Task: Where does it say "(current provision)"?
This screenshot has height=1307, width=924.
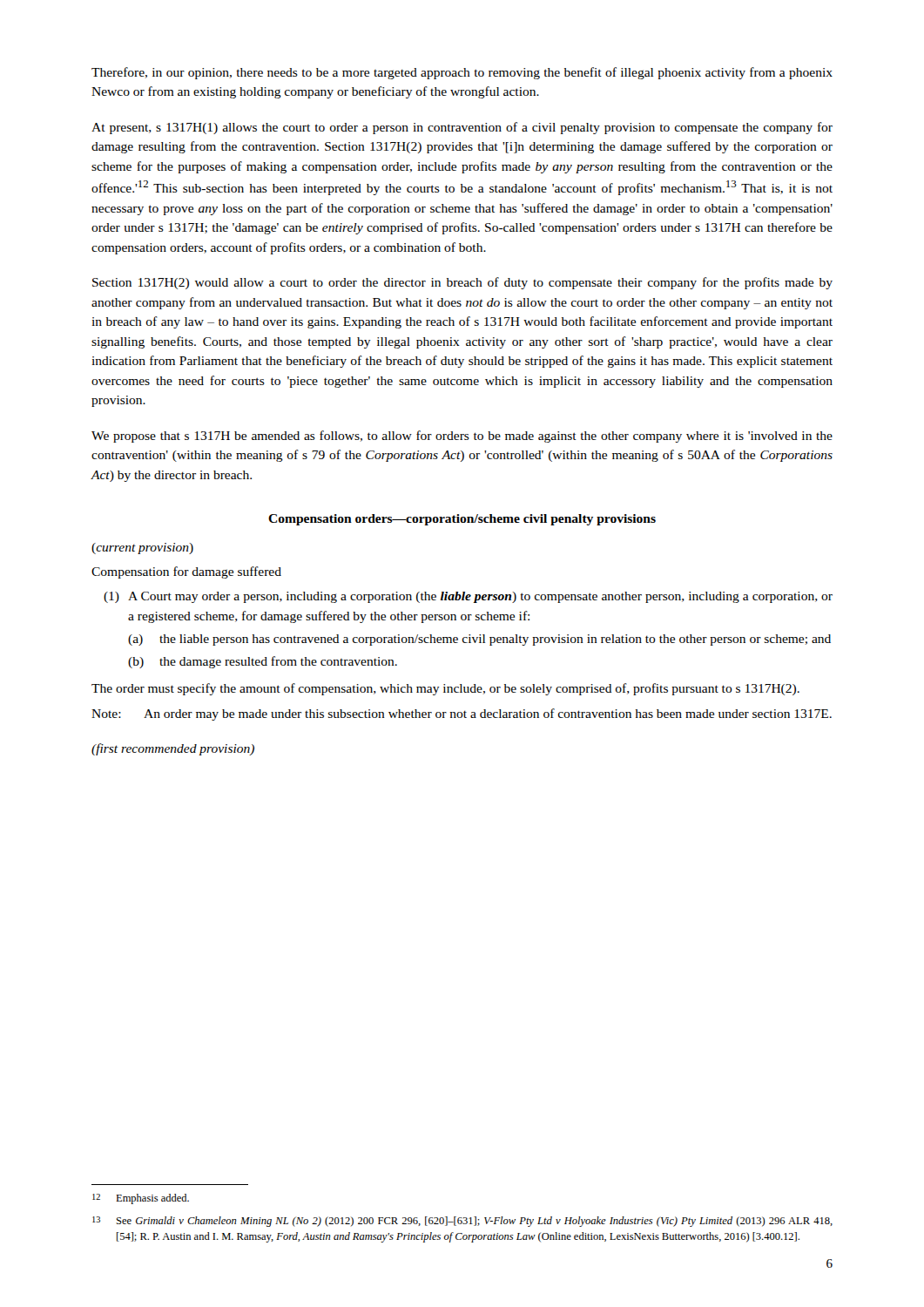Action: [x=143, y=546]
